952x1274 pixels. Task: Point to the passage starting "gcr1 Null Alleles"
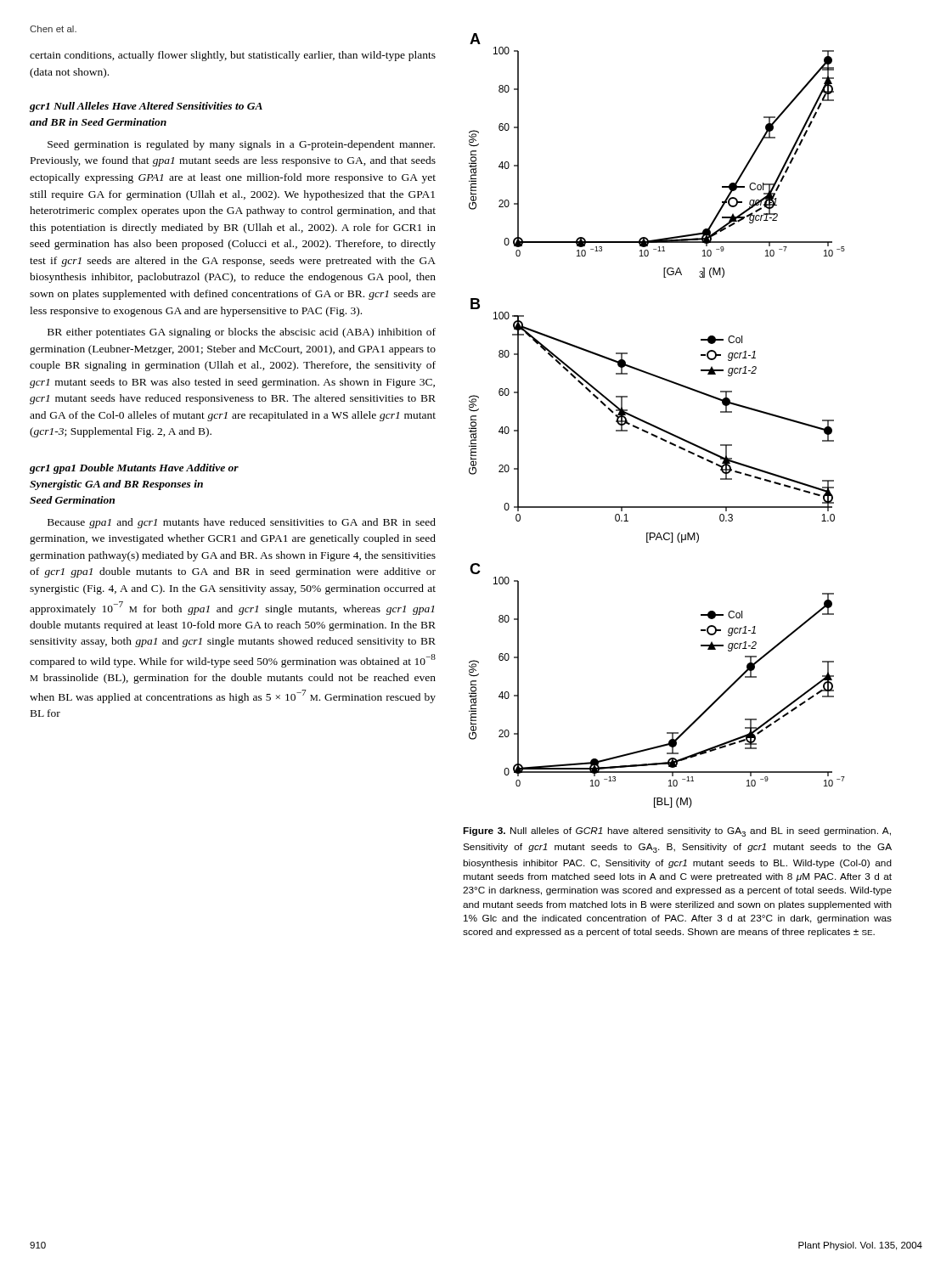coord(146,114)
